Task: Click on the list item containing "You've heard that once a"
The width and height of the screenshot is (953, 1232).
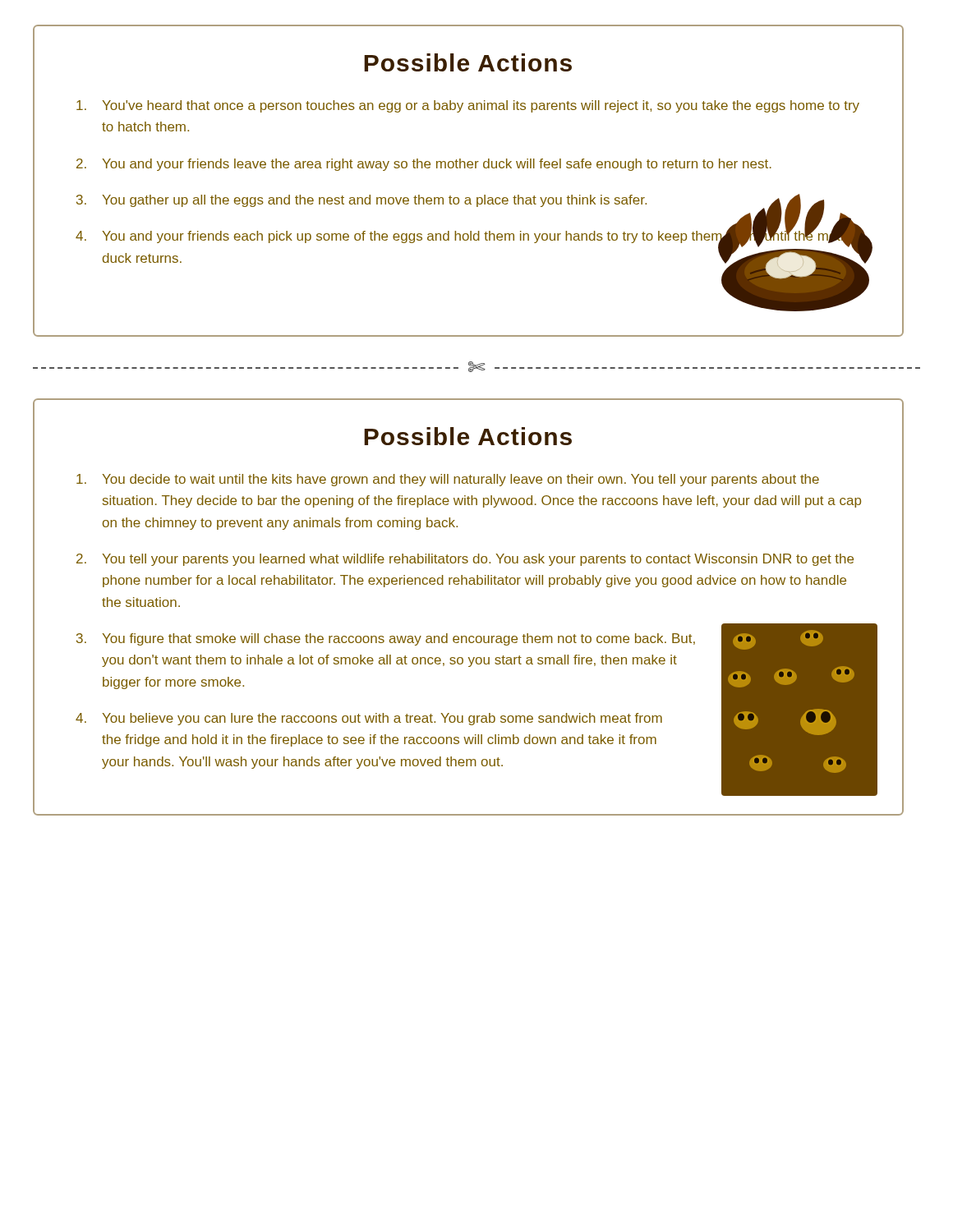Action: (x=472, y=117)
